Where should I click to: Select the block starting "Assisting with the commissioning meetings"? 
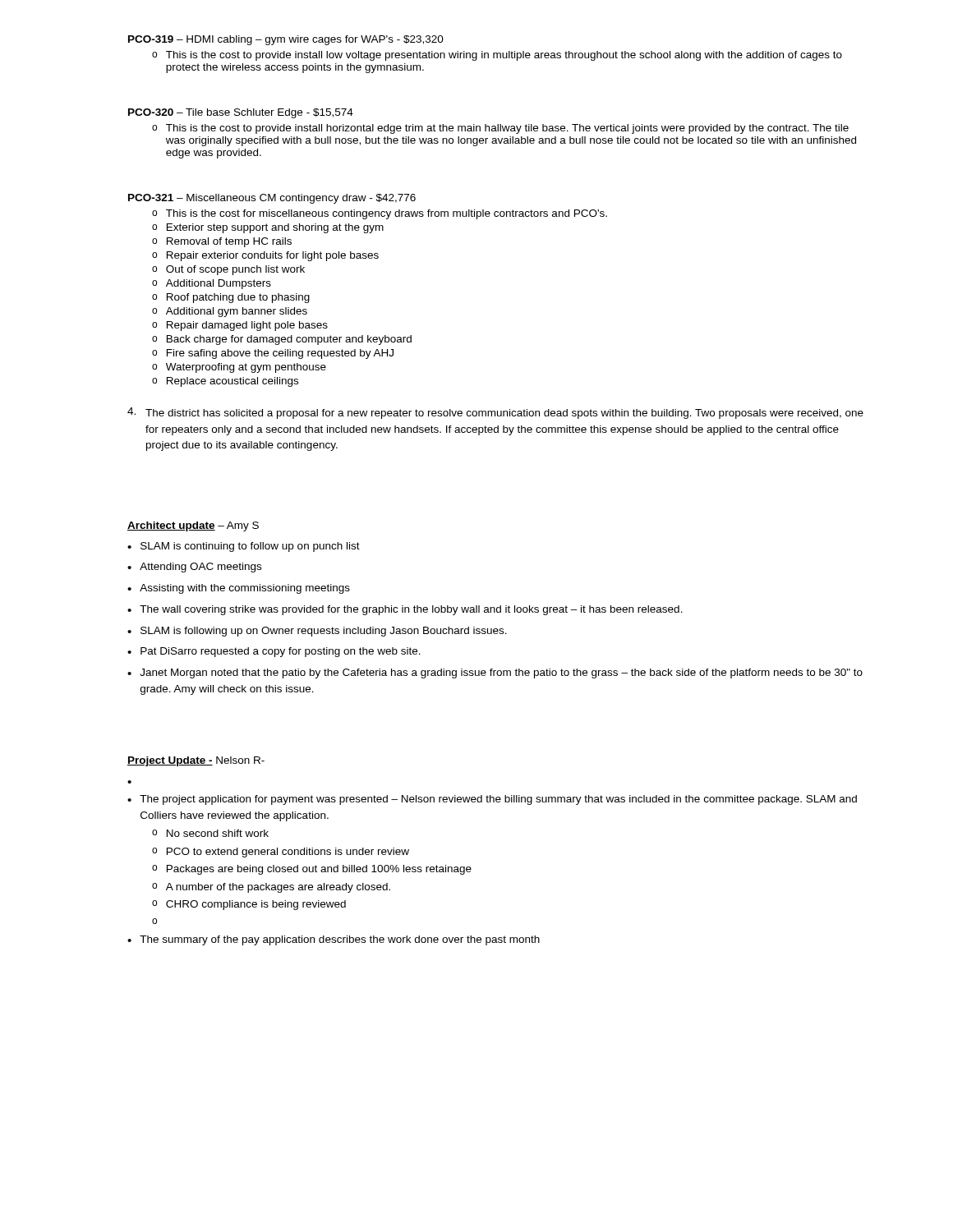tap(245, 588)
